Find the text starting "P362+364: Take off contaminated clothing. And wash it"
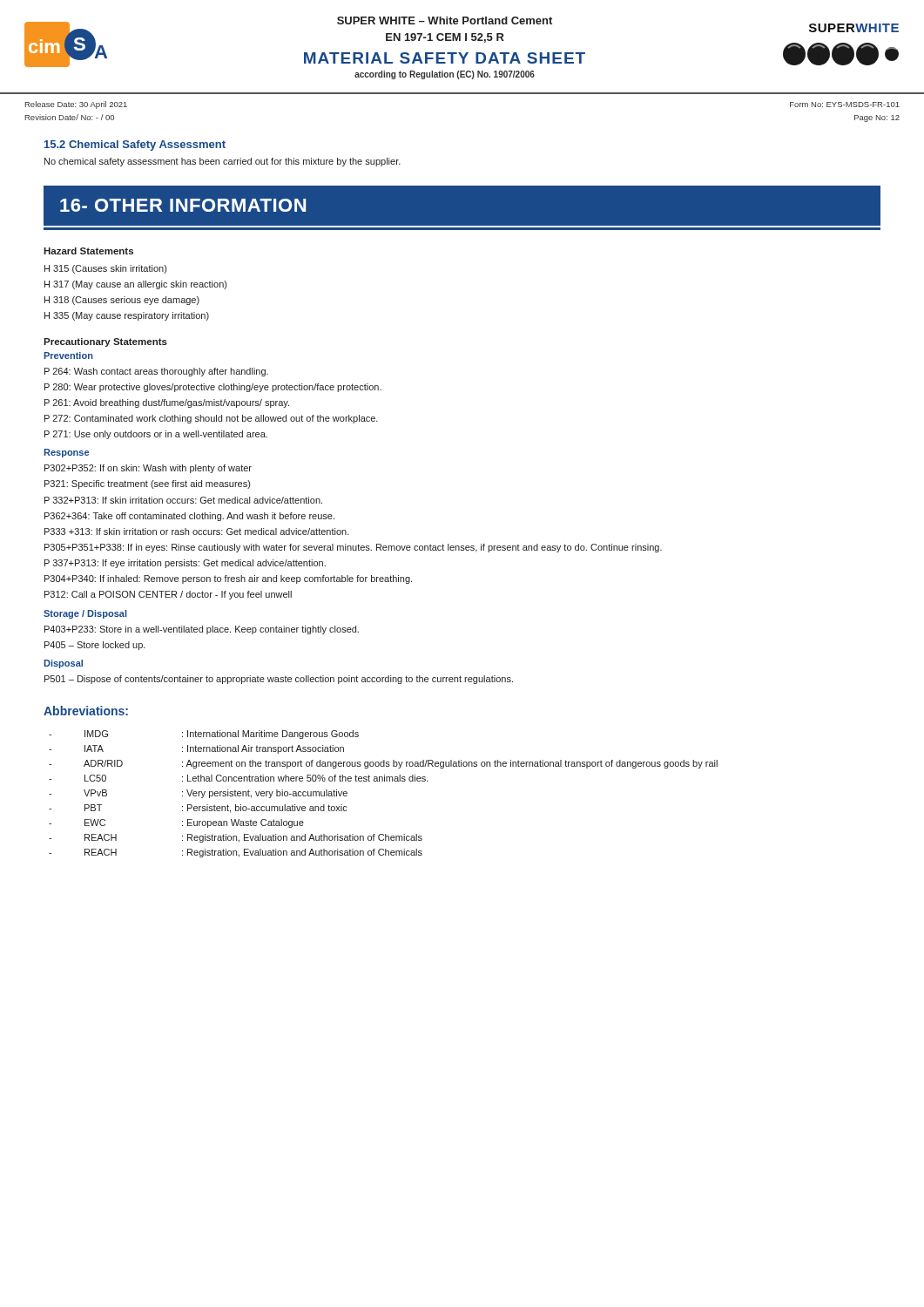The width and height of the screenshot is (924, 1307). pyautogui.click(x=189, y=516)
